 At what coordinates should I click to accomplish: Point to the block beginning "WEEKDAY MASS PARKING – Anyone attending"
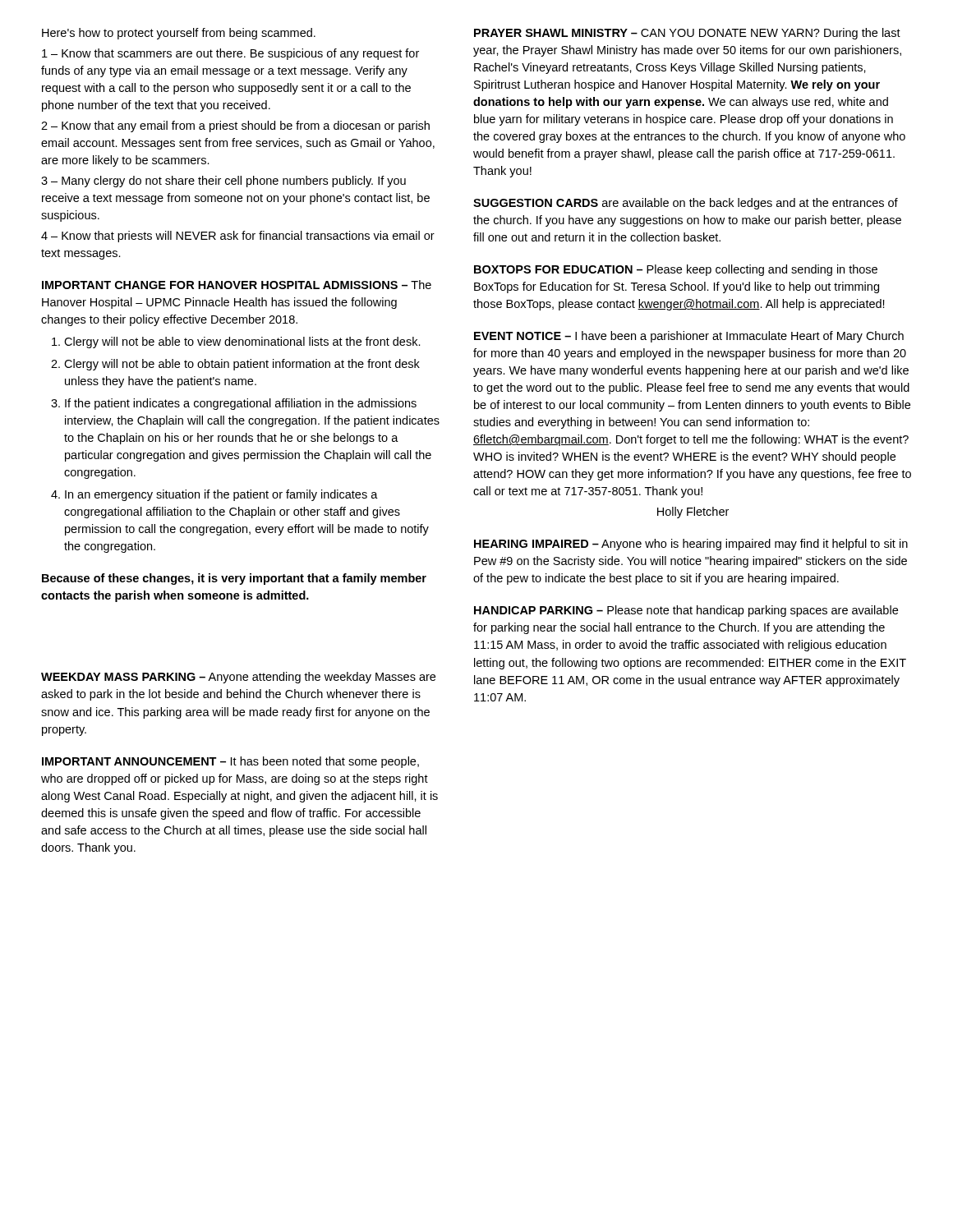pyautogui.click(x=242, y=703)
